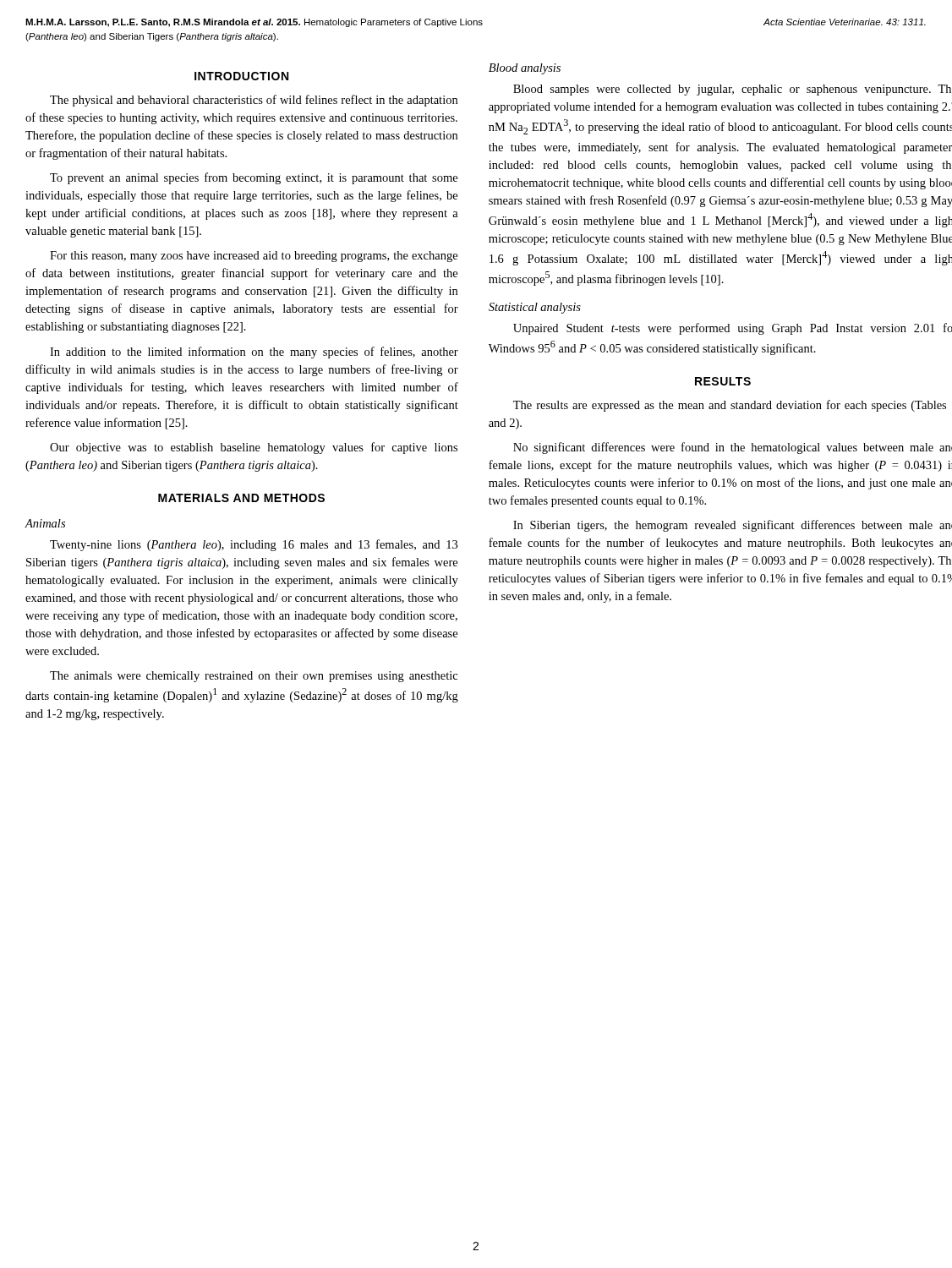Click on the text block with the text "Blood samples were collected by jugular,"
Screen dimensions: 1268x952
click(x=720, y=184)
